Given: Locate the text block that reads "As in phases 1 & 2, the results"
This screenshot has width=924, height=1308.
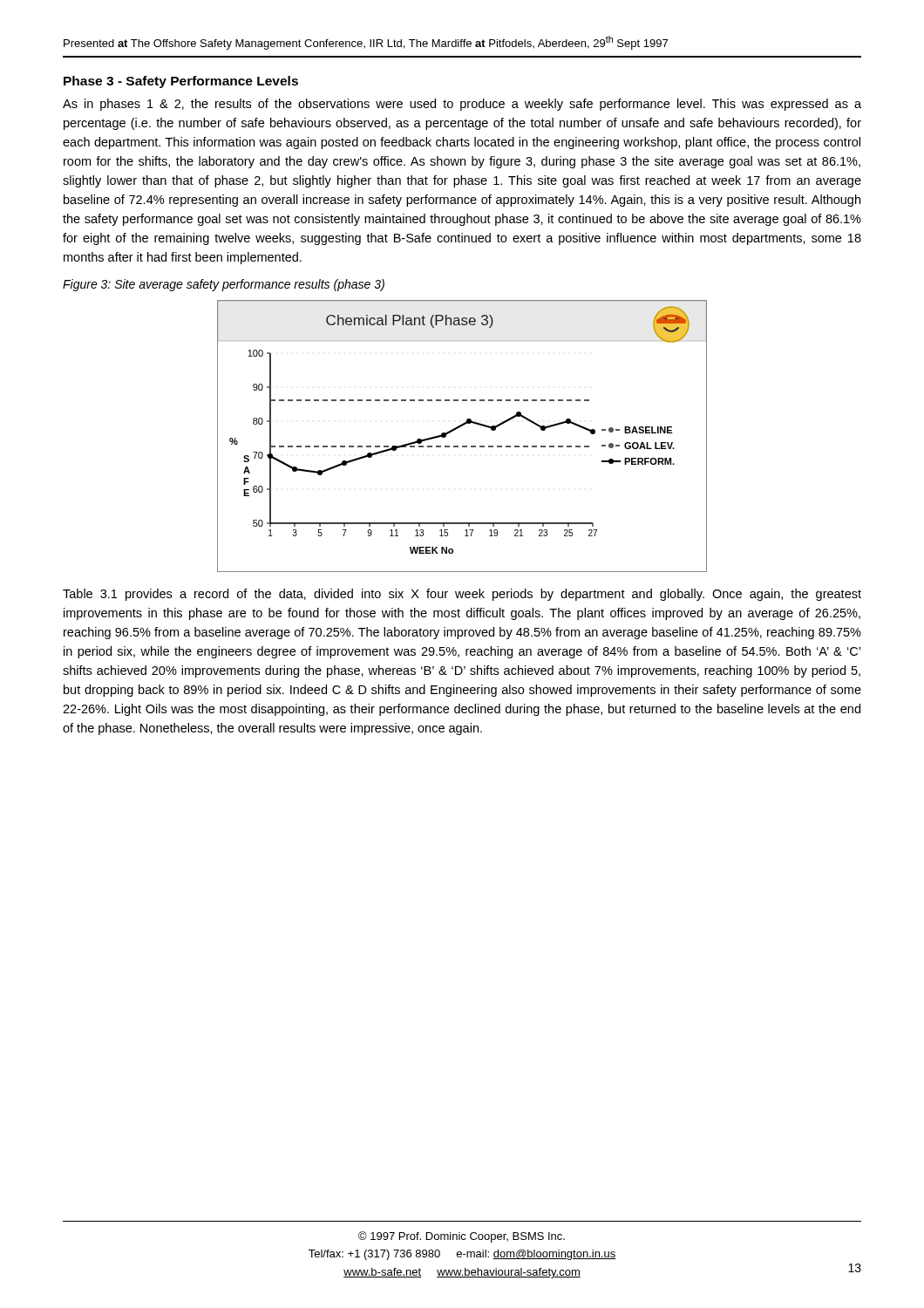Looking at the screenshot, I should tap(462, 180).
